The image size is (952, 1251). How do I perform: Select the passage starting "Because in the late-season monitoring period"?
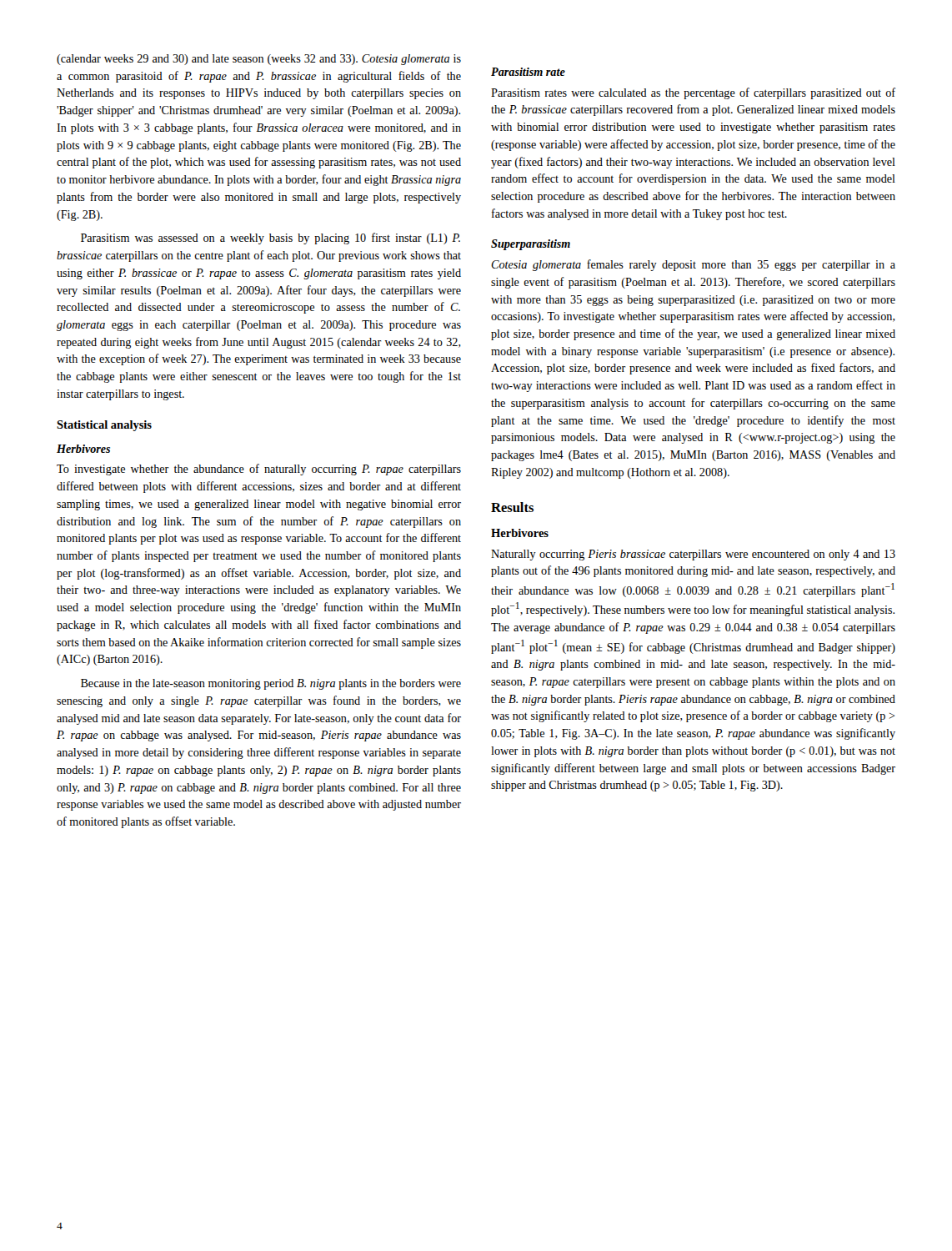(259, 753)
